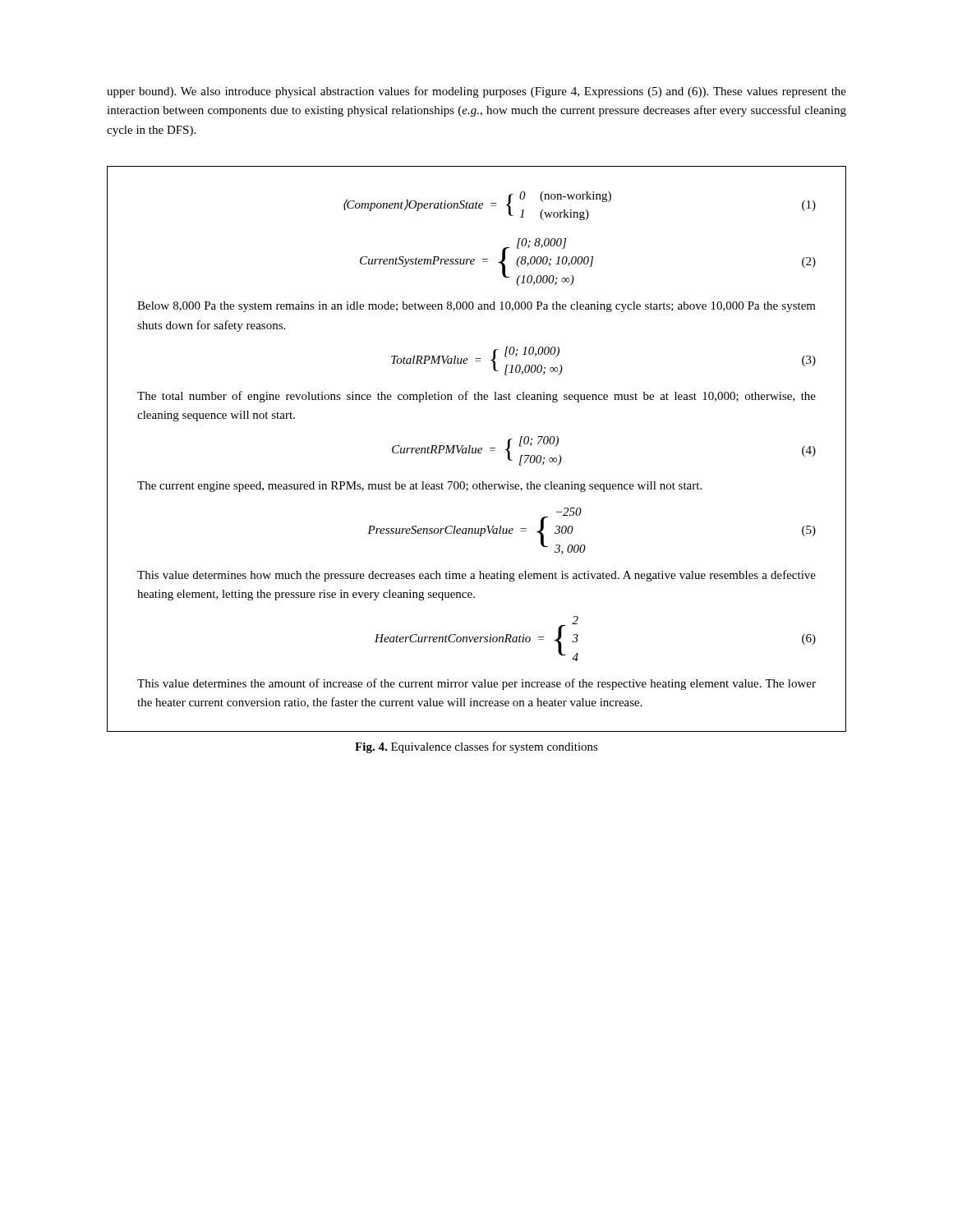Locate the text block that says "This value determines how much"

476,584
